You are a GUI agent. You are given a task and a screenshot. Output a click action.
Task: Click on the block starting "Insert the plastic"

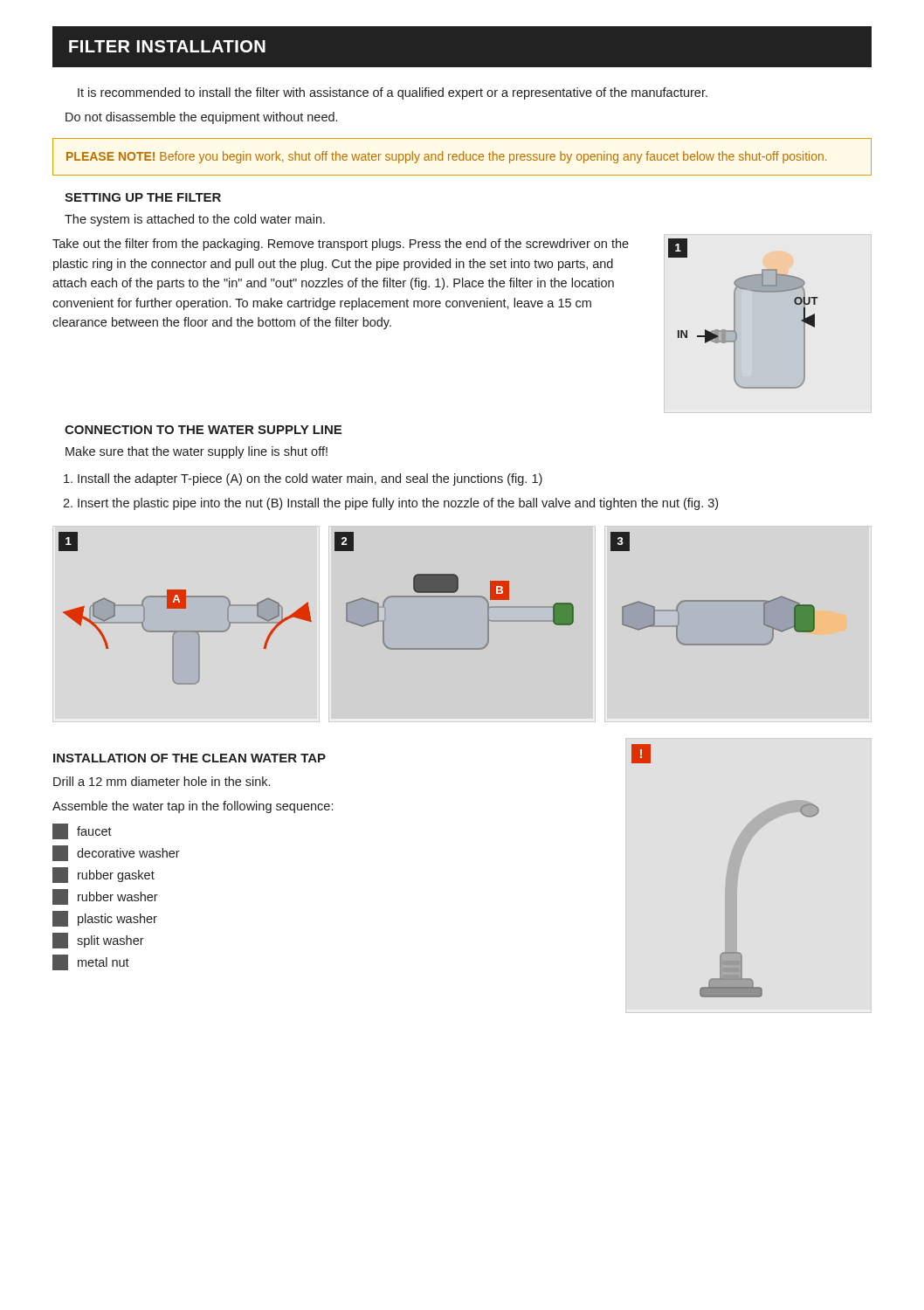(398, 503)
